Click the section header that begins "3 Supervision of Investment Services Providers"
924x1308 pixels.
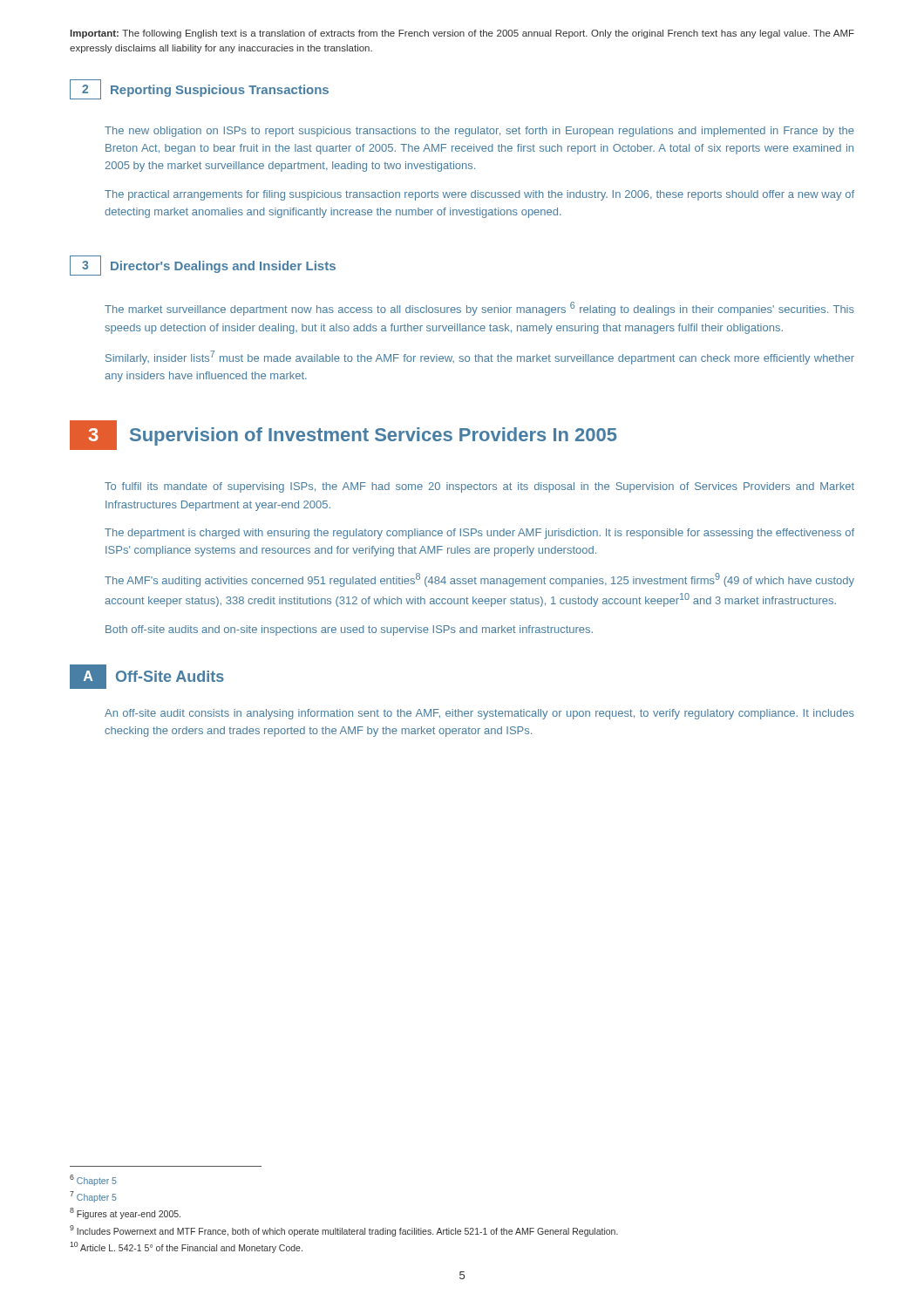pyautogui.click(x=343, y=435)
